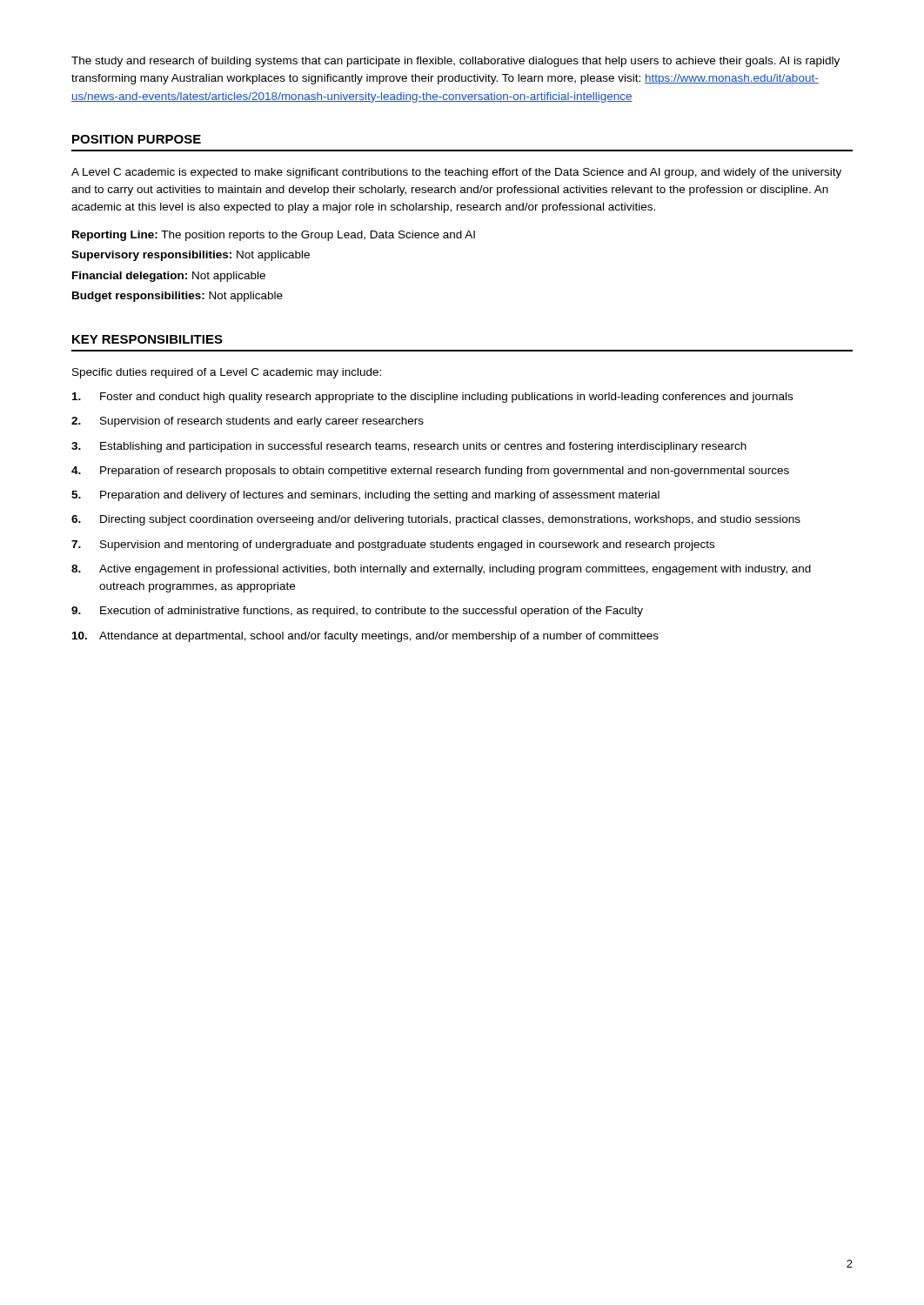924x1305 pixels.
Task: Find the text starting "3. Establishing and"
Action: click(462, 446)
